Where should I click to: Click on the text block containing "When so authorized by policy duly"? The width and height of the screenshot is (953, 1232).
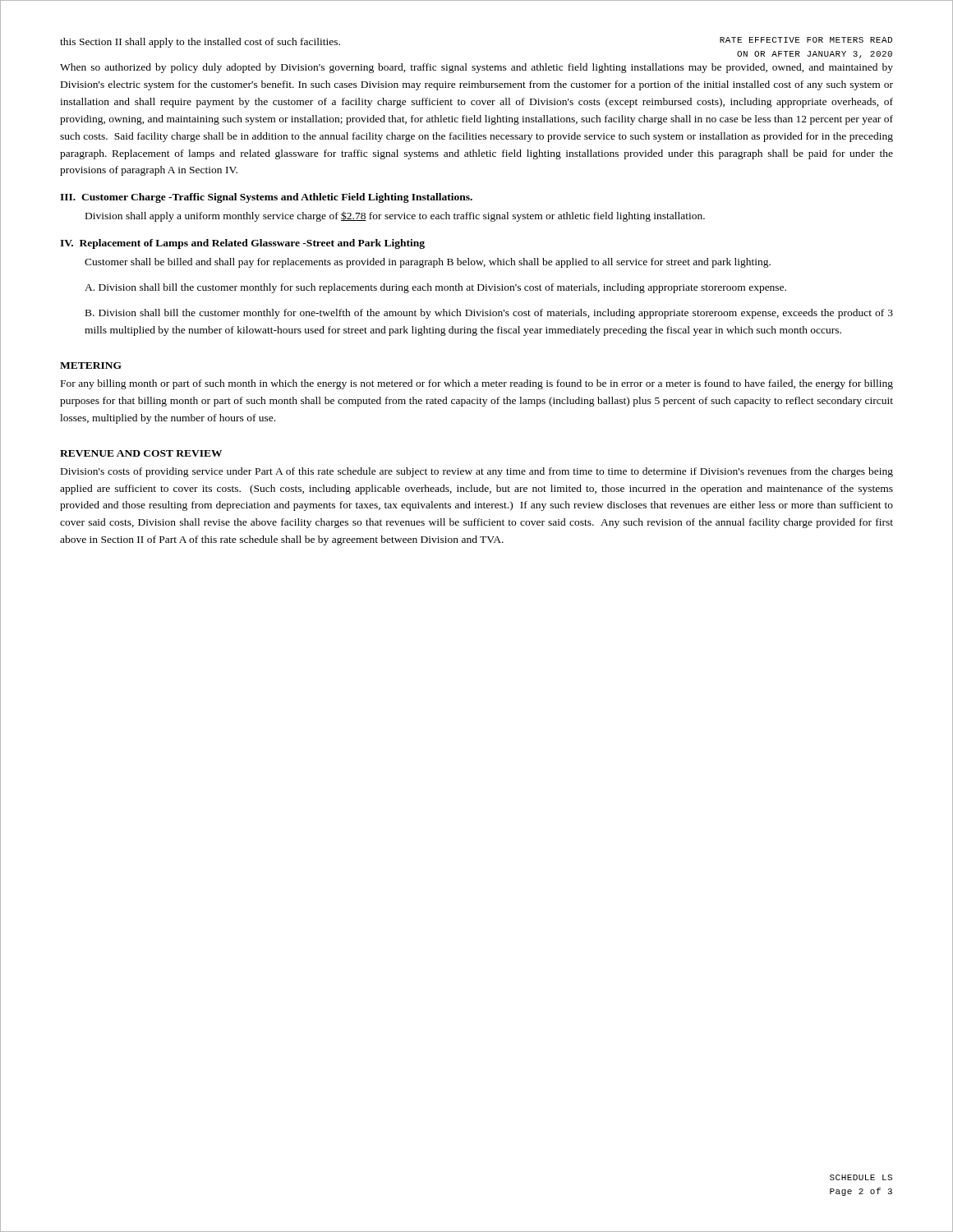[x=476, y=118]
